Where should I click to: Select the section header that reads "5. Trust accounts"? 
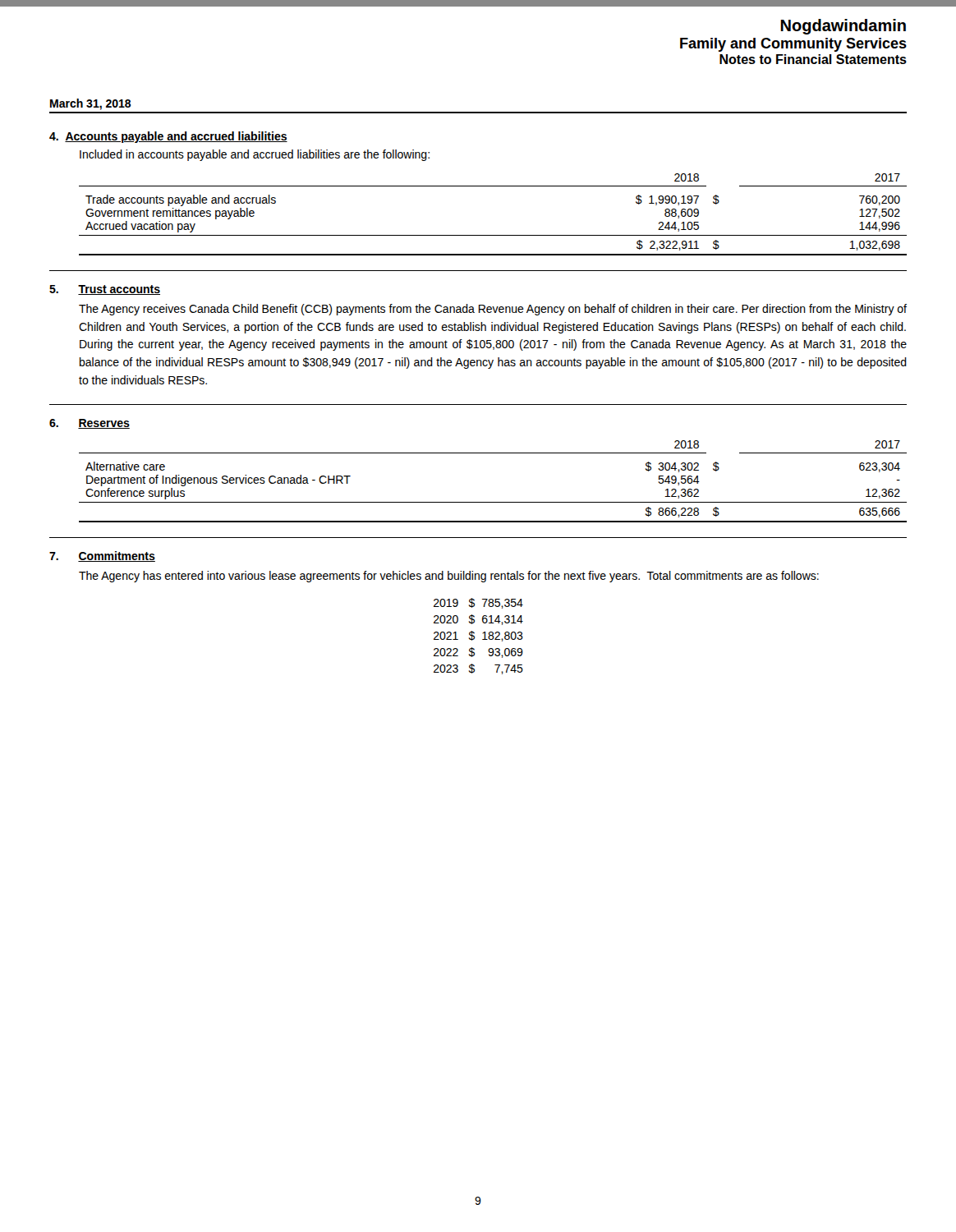105,289
